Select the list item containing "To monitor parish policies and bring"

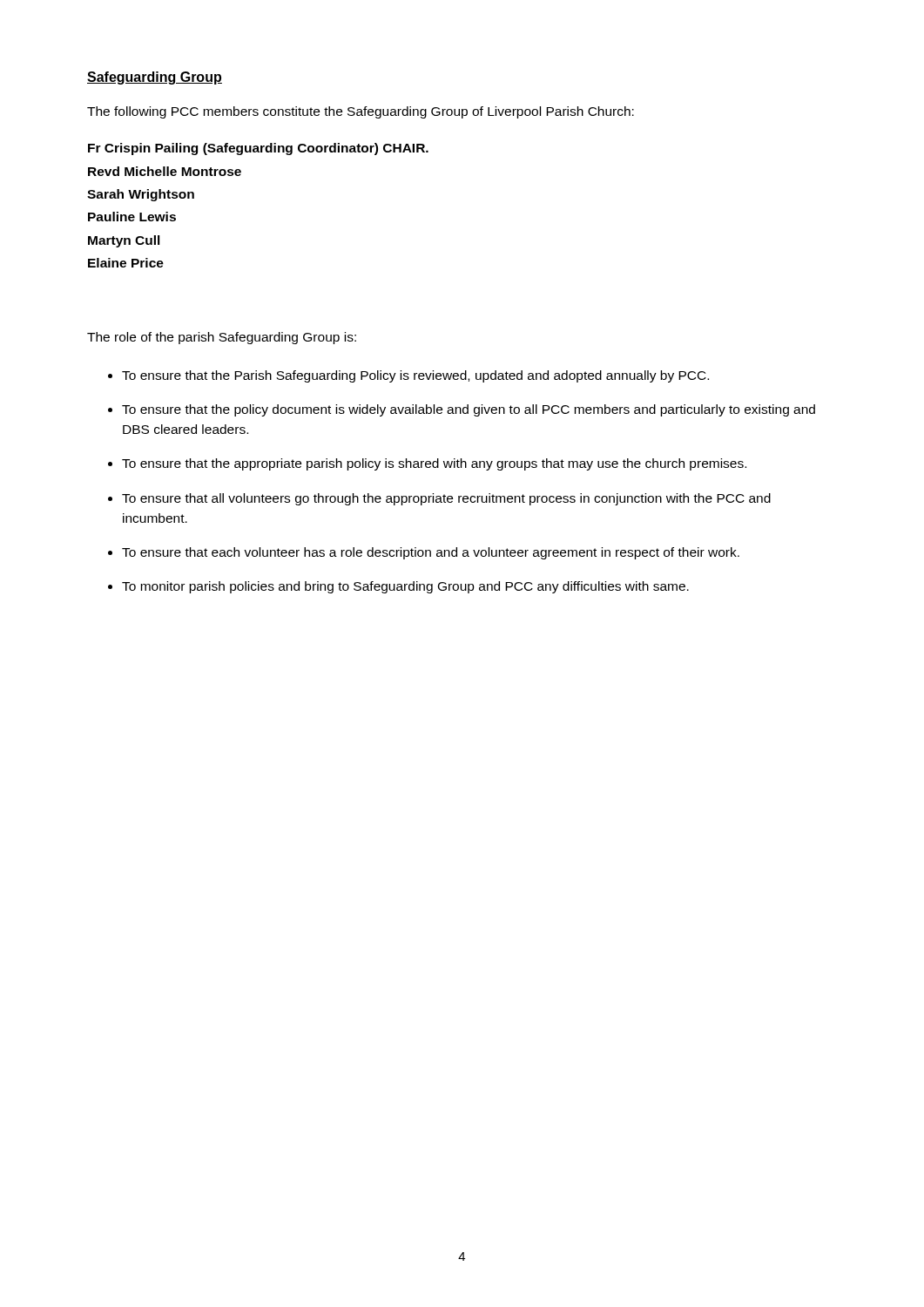406,586
